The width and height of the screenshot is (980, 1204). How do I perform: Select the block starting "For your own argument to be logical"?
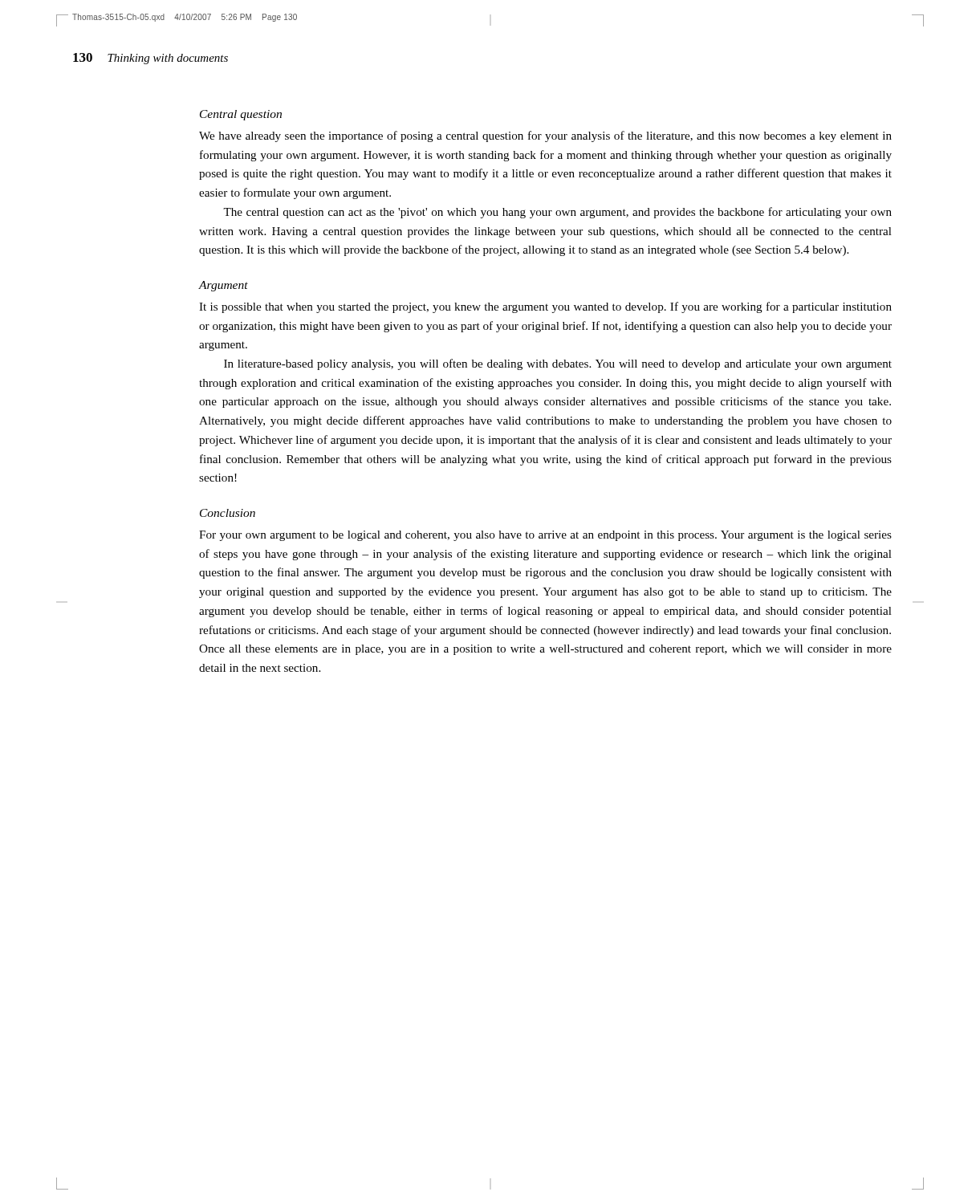pos(545,601)
